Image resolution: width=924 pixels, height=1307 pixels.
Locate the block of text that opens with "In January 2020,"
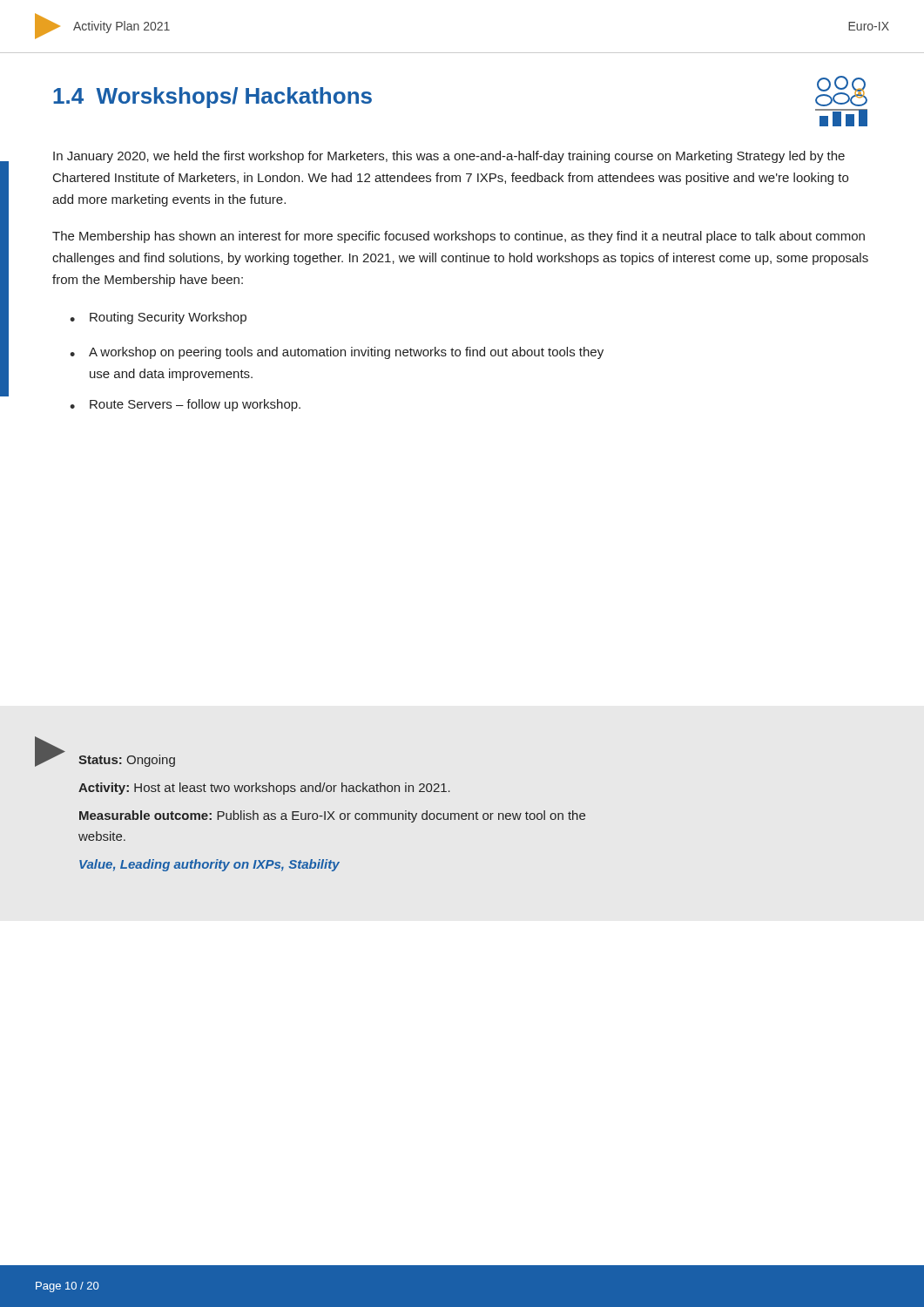tap(451, 177)
